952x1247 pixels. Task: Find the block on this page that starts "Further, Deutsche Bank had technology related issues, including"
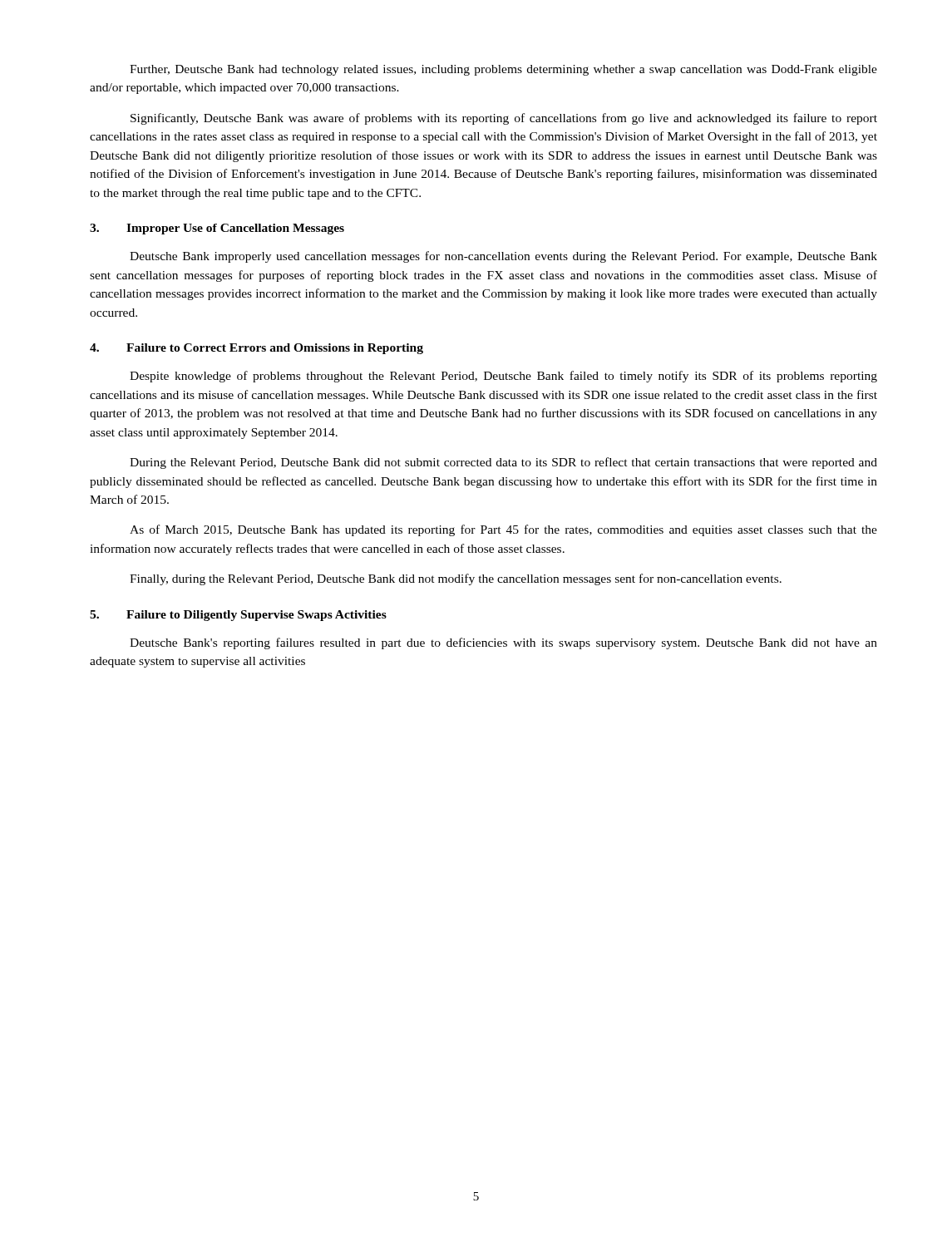pyautogui.click(x=483, y=79)
